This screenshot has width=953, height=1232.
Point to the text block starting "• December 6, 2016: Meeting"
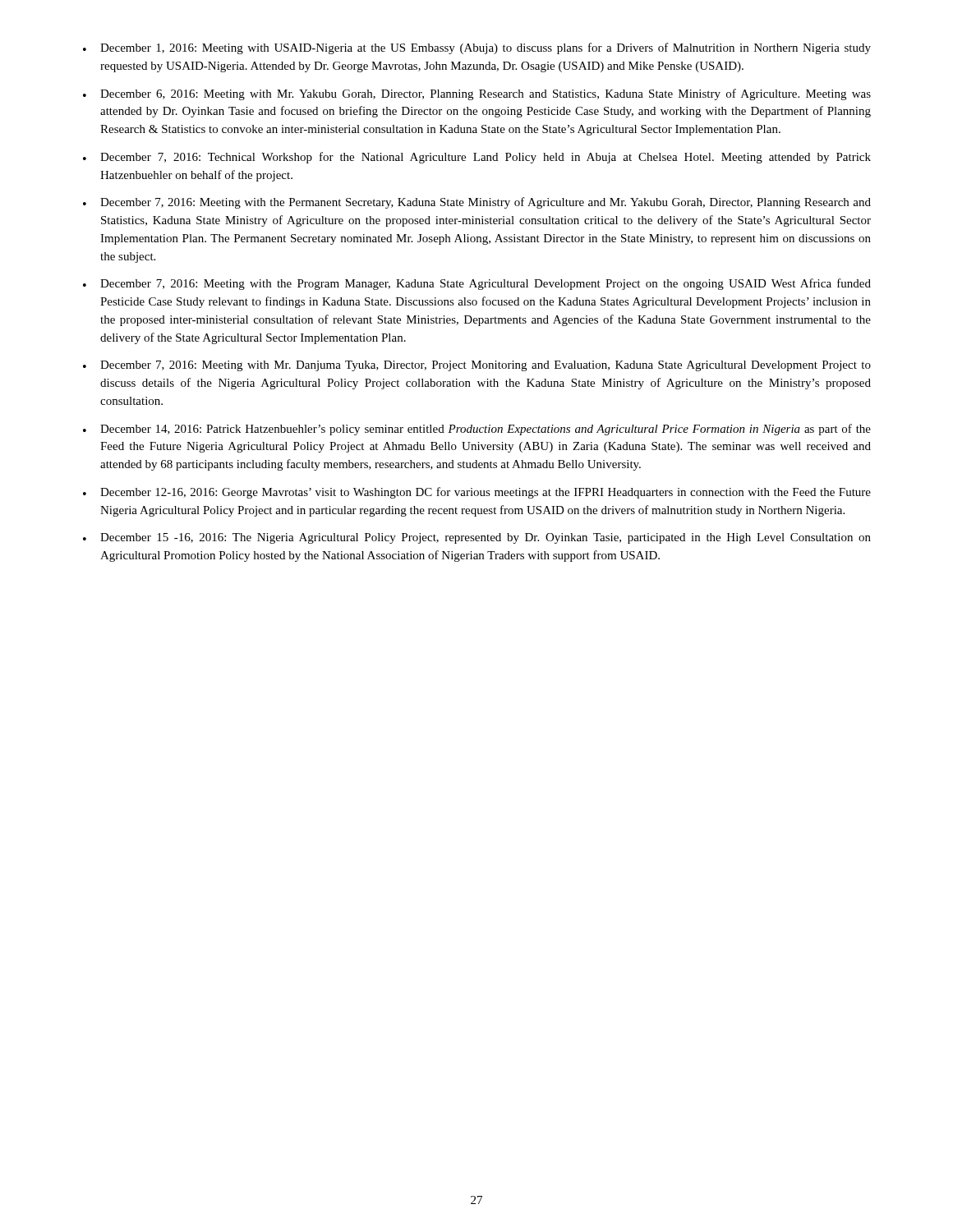(x=476, y=112)
